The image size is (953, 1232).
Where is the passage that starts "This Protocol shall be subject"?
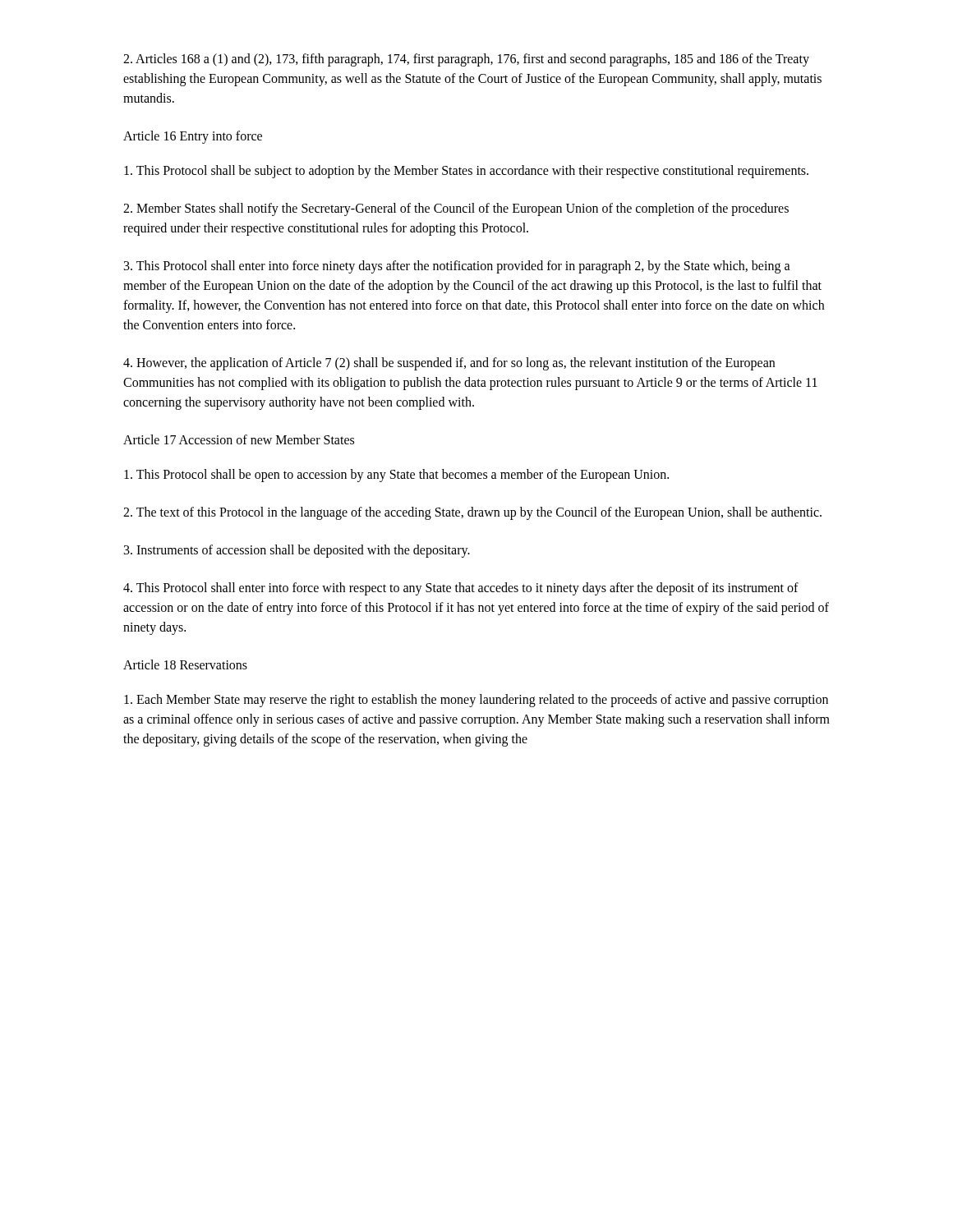[x=466, y=170]
